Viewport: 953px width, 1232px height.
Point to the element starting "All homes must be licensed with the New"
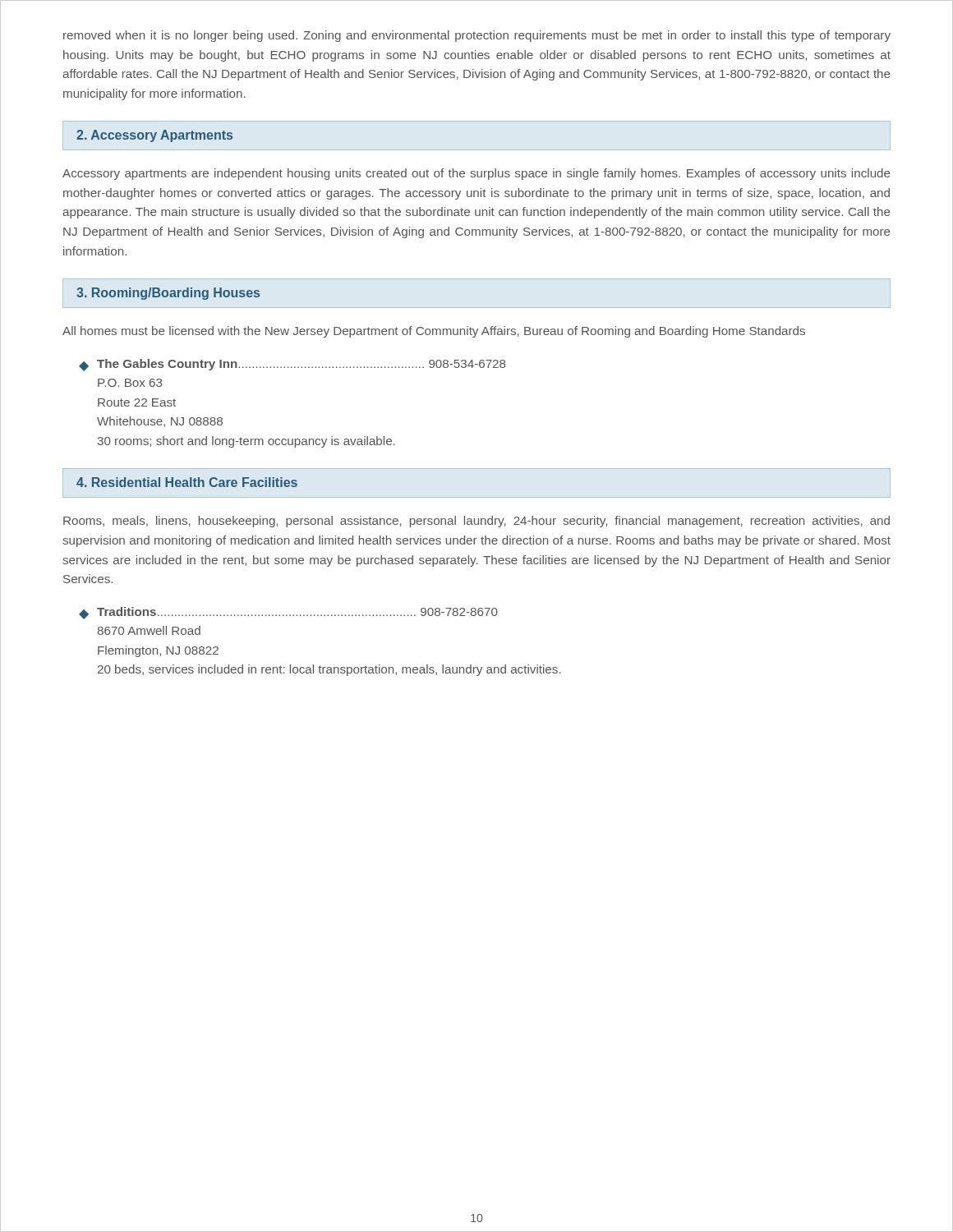tap(476, 331)
